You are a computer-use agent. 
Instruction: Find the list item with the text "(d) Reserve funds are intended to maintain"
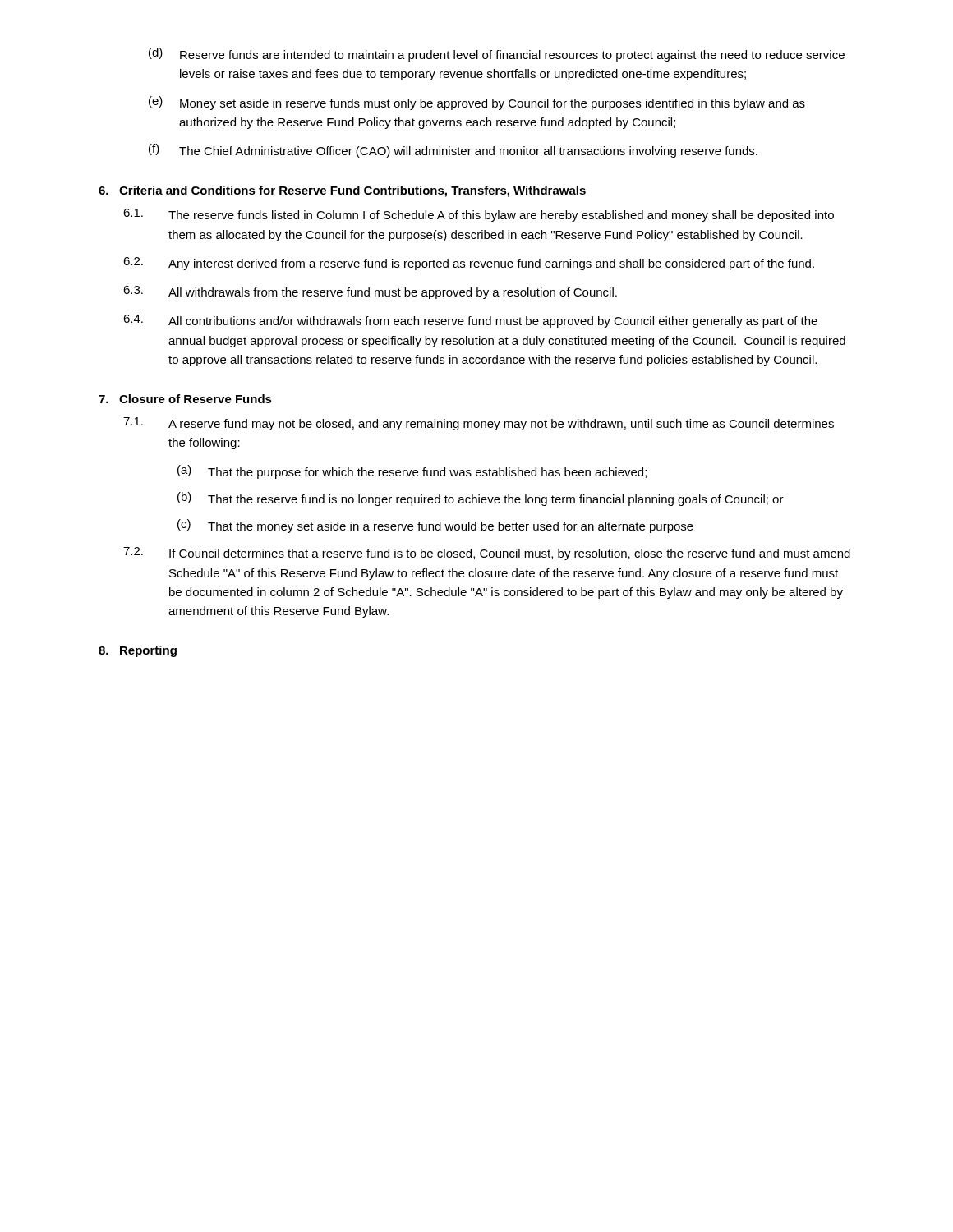click(x=501, y=64)
